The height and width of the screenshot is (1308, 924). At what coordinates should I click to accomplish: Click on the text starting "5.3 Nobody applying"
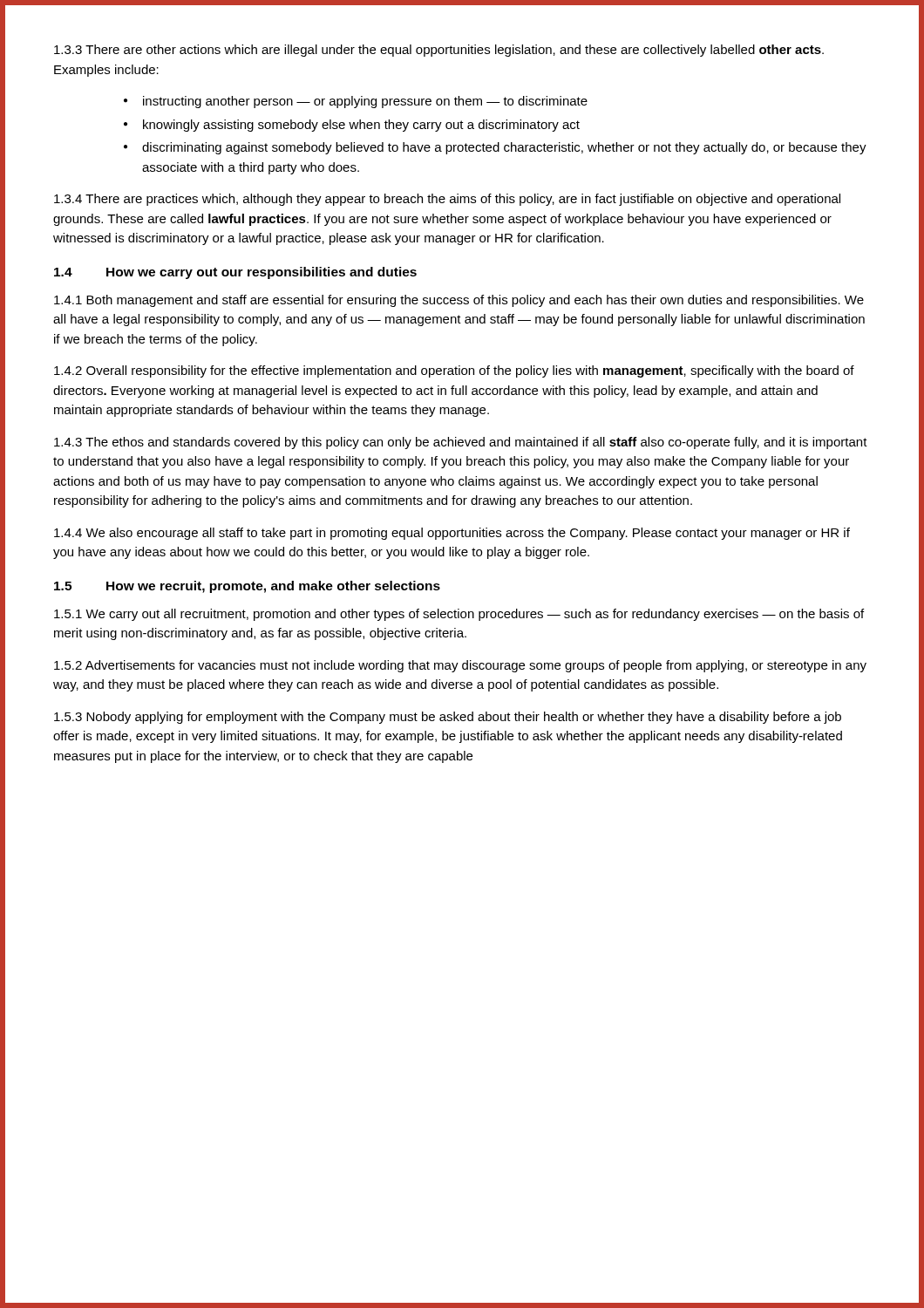pos(462,736)
